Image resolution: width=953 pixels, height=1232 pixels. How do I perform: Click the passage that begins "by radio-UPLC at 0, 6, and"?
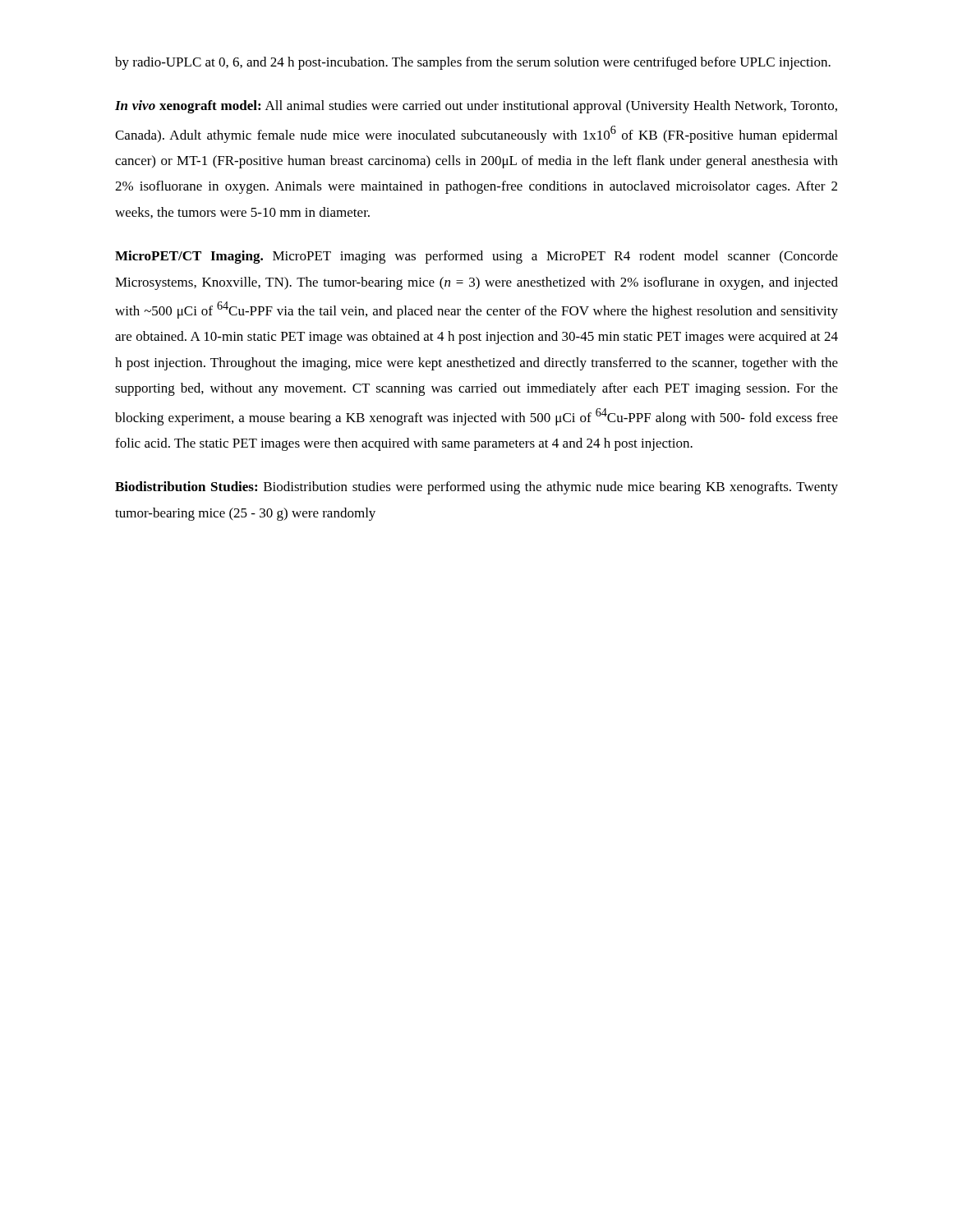(473, 62)
